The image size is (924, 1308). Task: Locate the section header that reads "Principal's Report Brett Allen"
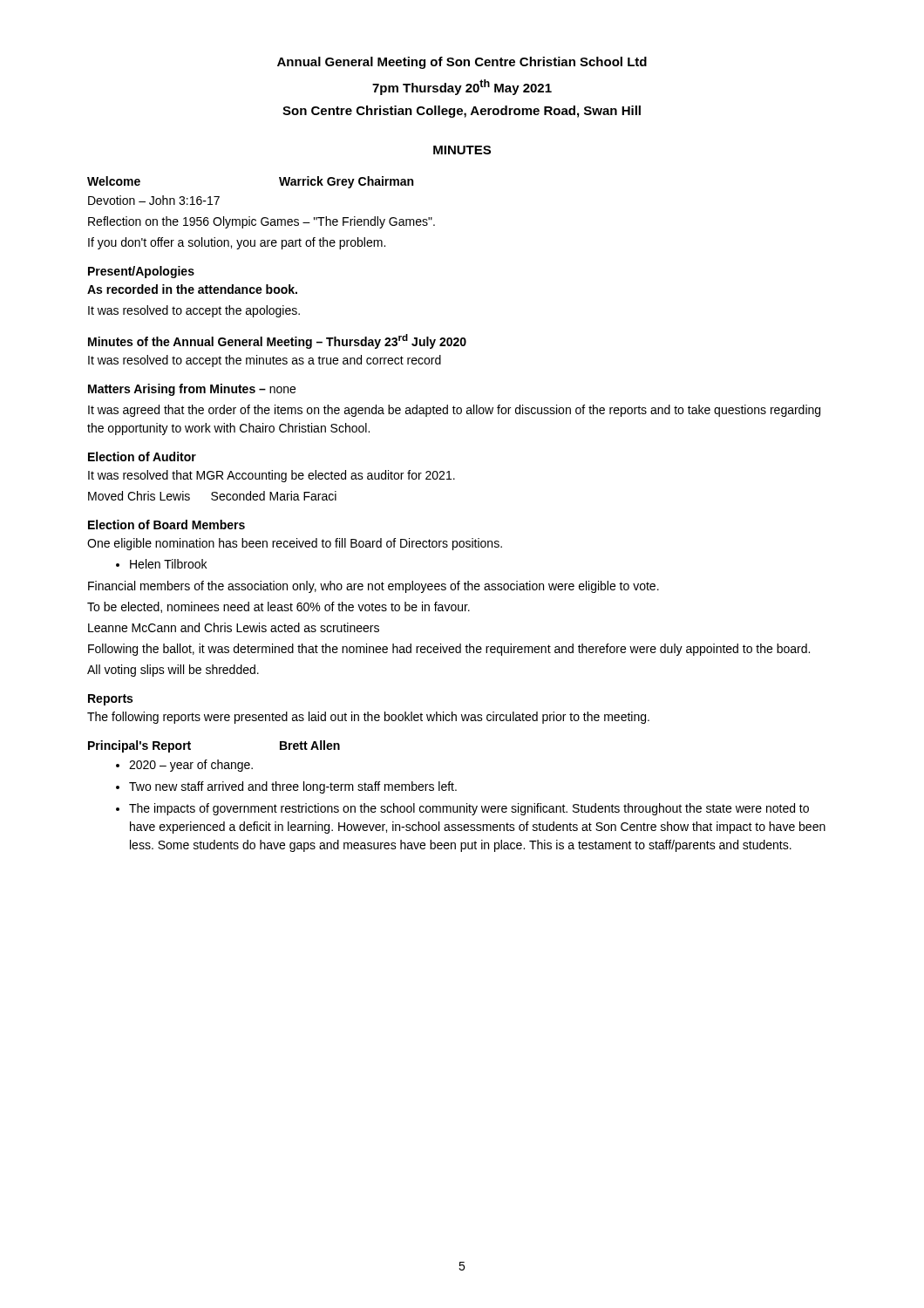point(145,746)
